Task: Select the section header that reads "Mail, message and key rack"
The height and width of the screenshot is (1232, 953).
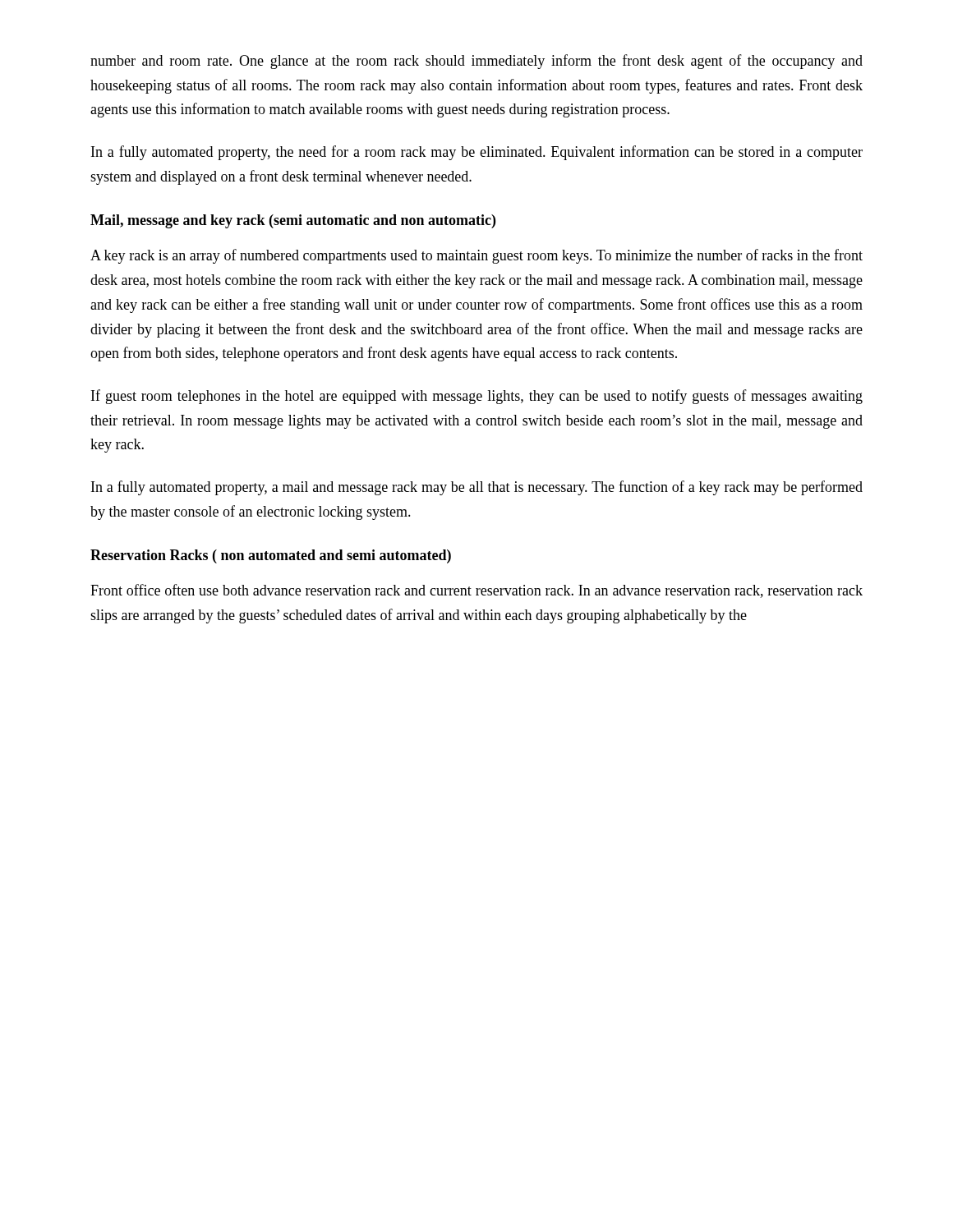Action: (x=293, y=220)
